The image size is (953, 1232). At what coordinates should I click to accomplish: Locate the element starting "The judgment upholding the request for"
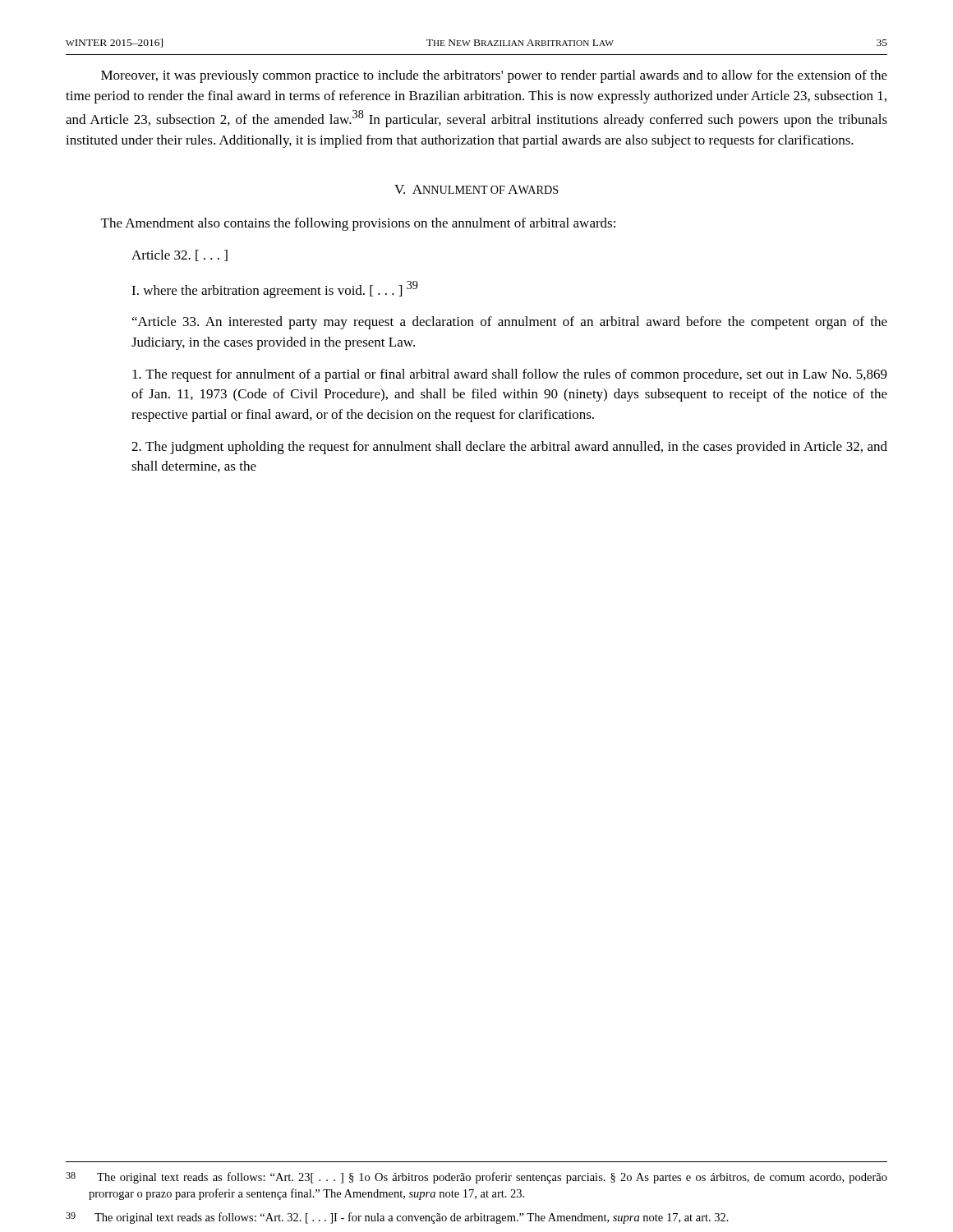tap(509, 457)
